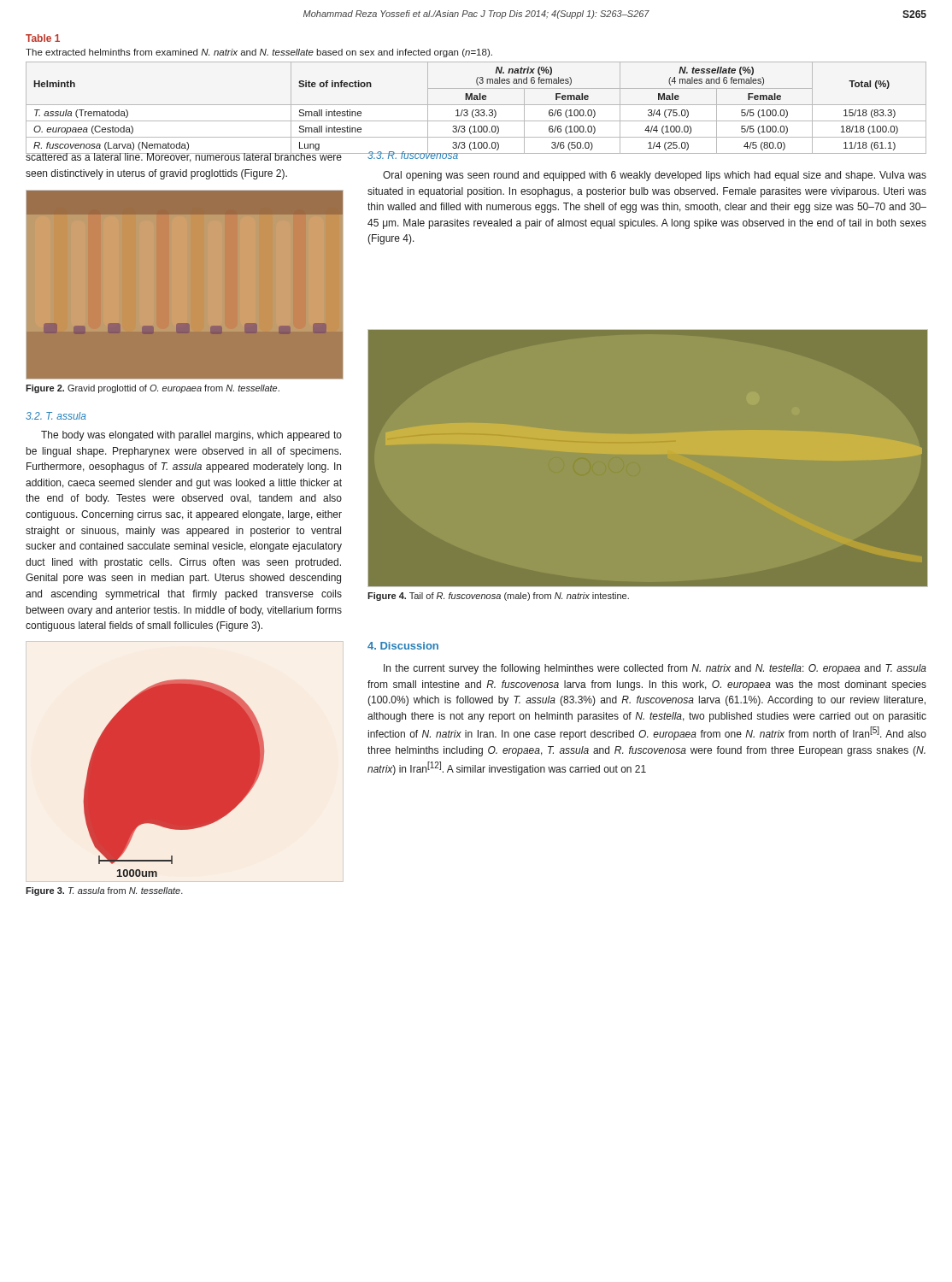Find the text block starting "The body was elongated"
The width and height of the screenshot is (952, 1282).
coord(184,531)
